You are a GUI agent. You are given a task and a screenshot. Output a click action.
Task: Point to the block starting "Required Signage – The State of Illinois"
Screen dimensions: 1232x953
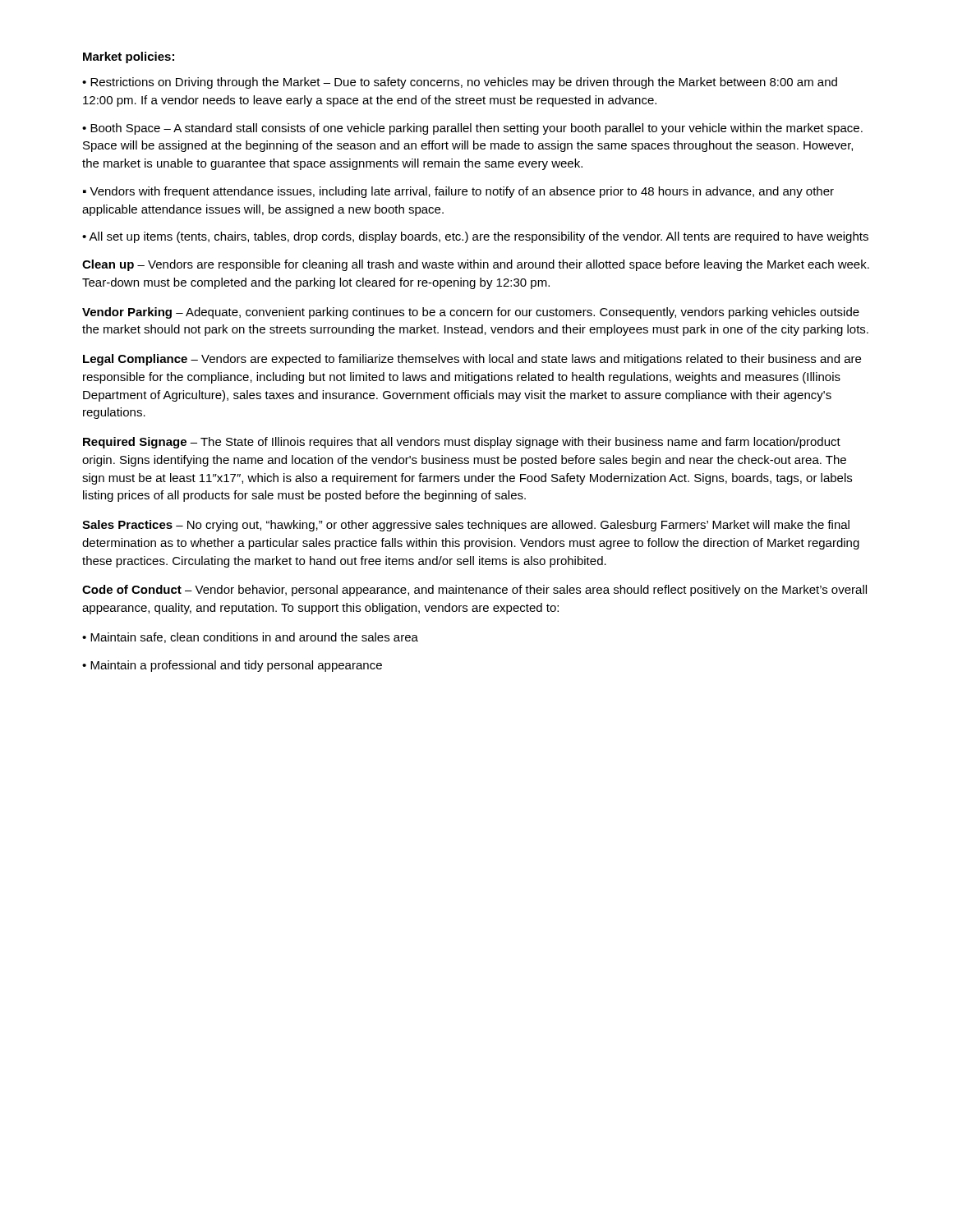pos(467,468)
